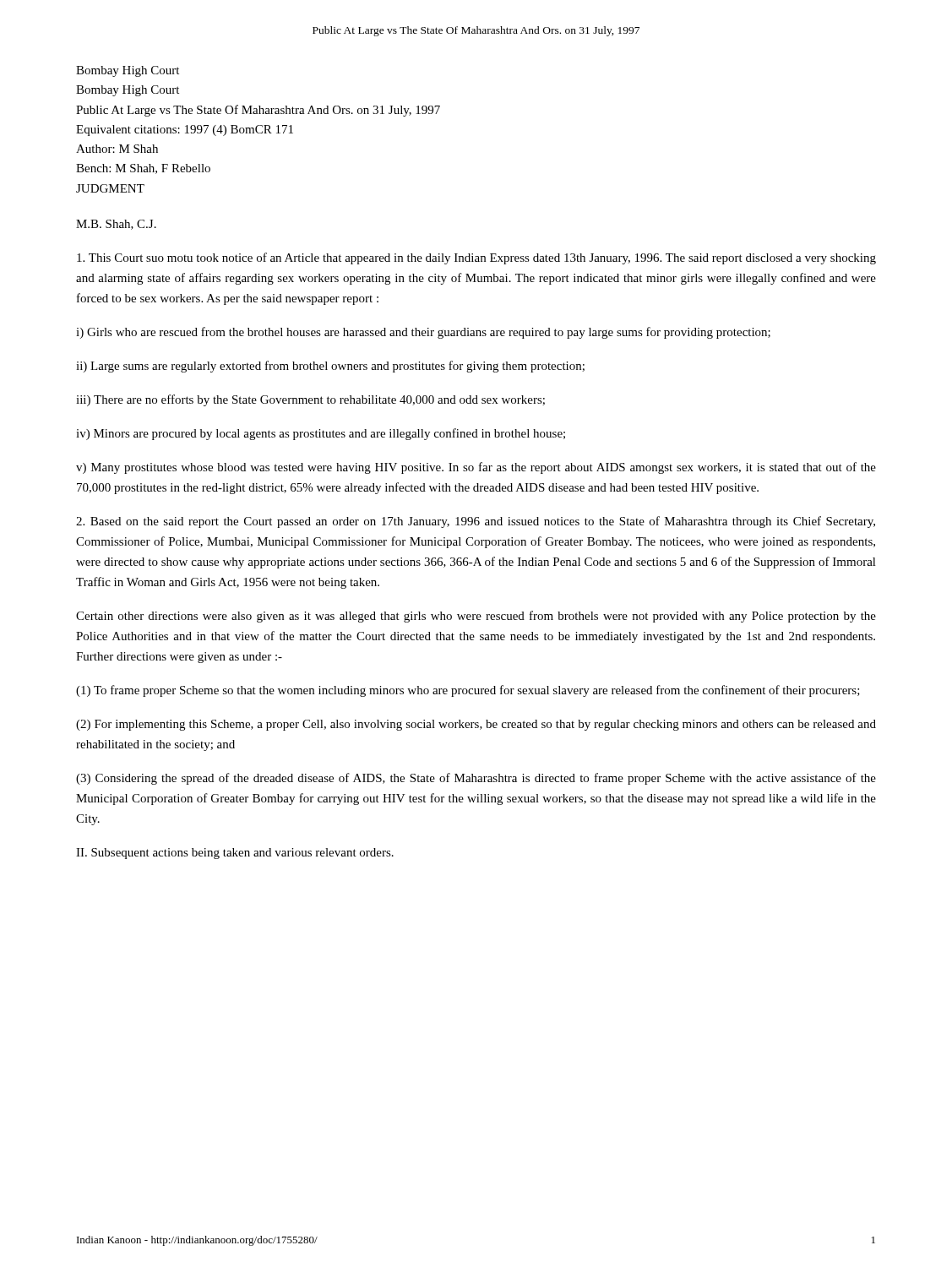Find the text starting "ii) Large sums are regularly extorted"
The image size is (952, 1267).
click(331, 366)
